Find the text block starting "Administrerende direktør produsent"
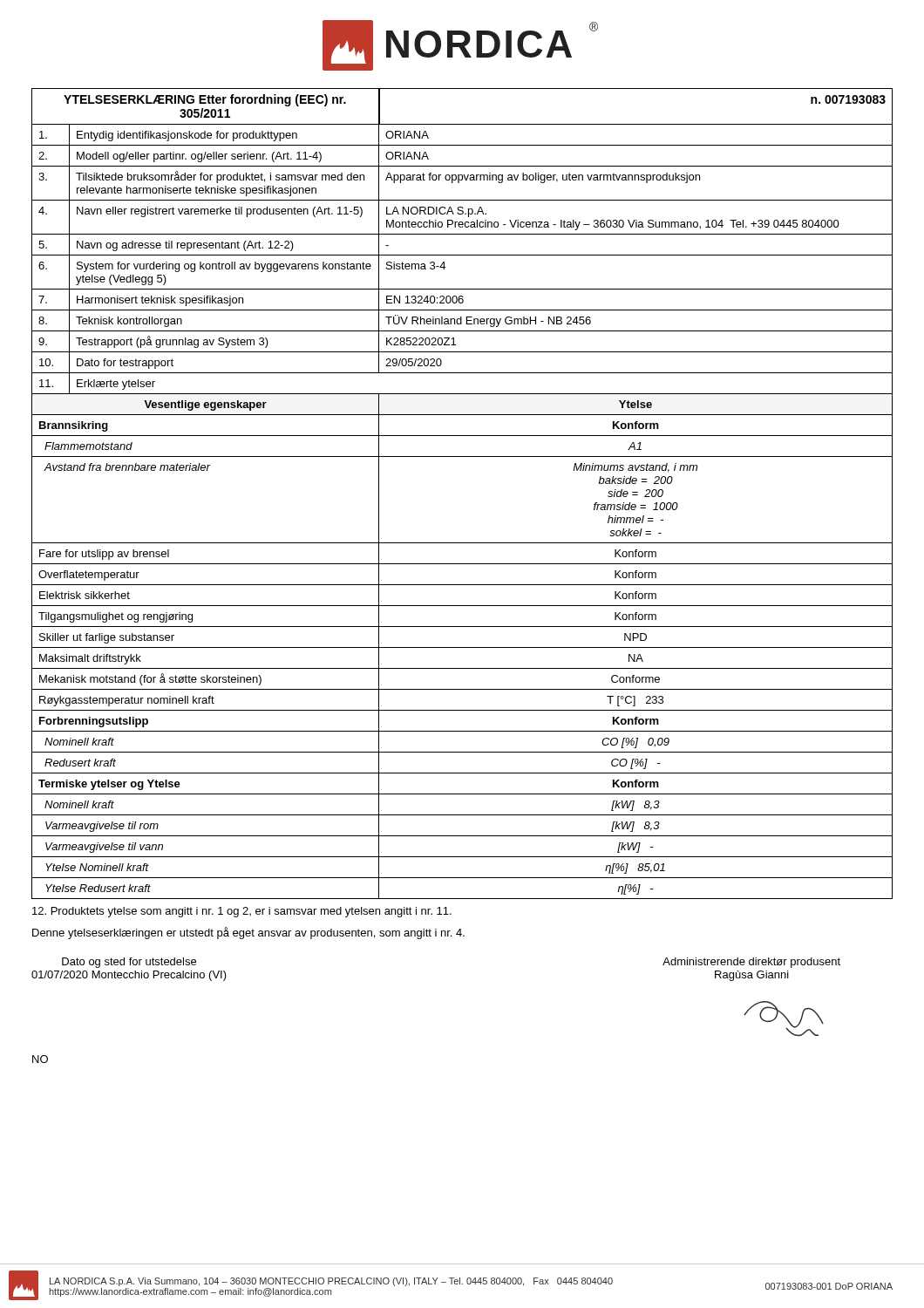 coord(751,968)
